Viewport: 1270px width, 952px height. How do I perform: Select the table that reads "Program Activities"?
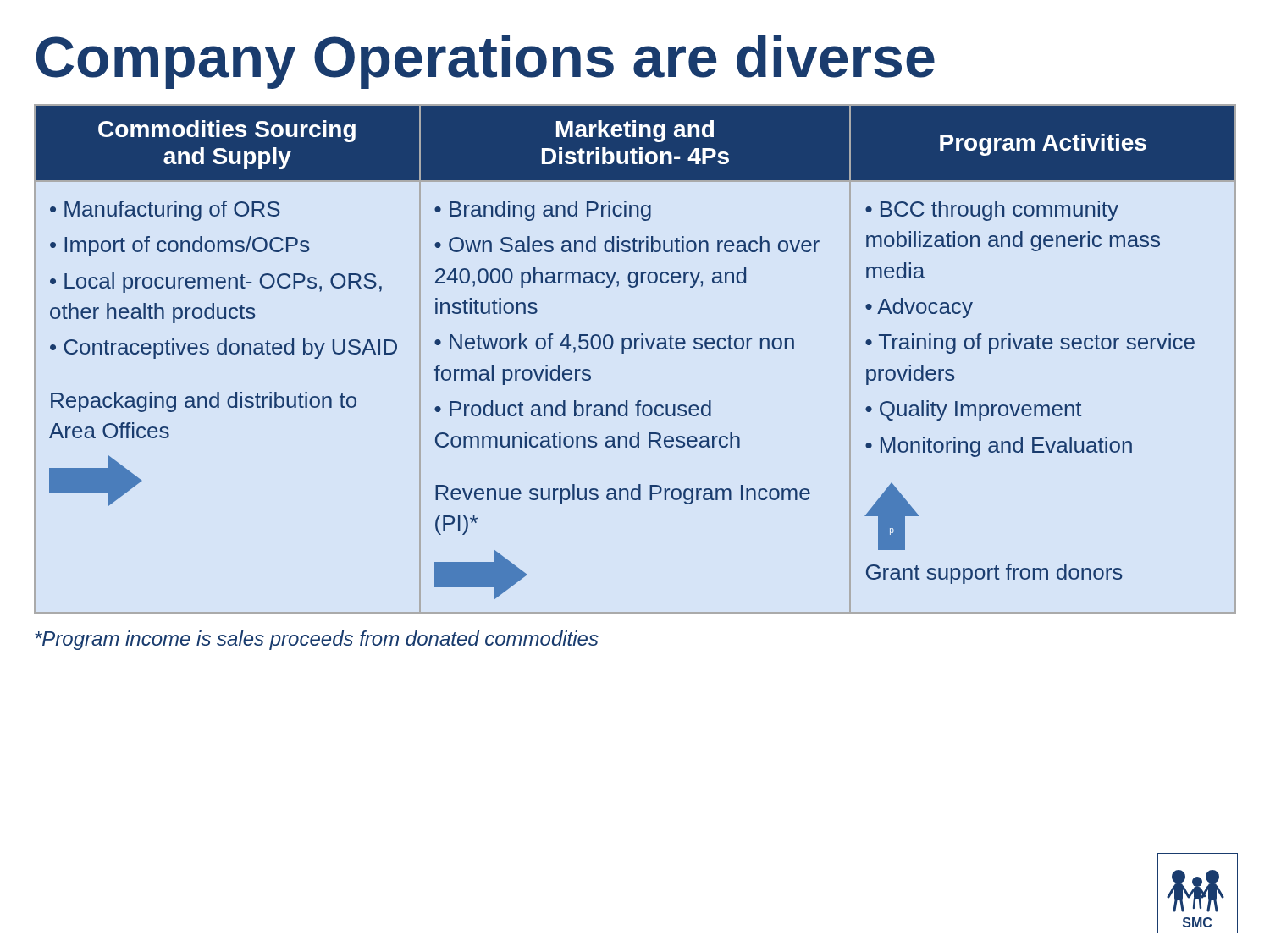(635, 359)
